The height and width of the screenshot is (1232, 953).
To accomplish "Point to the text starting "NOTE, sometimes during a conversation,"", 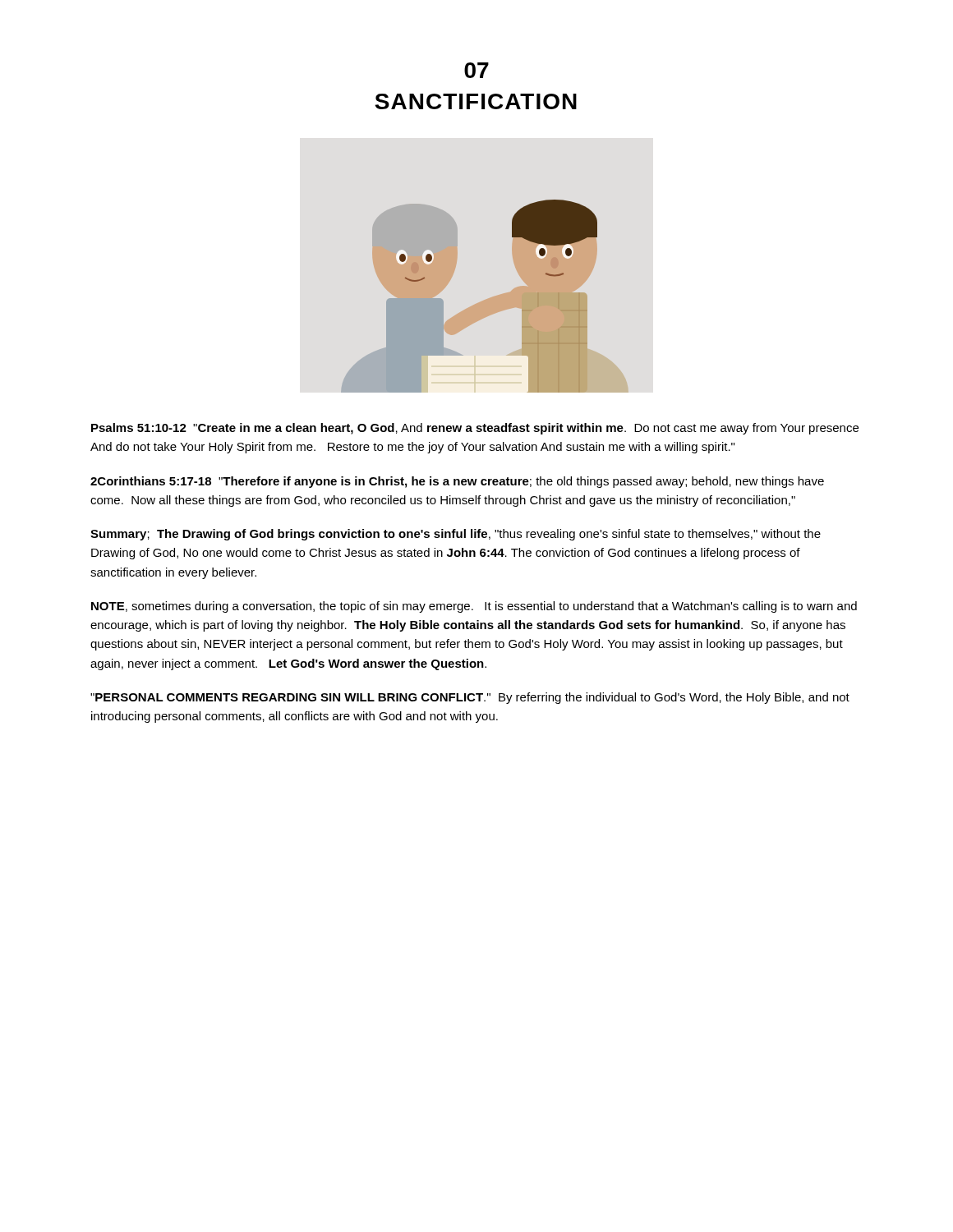I will coord(474,634).
